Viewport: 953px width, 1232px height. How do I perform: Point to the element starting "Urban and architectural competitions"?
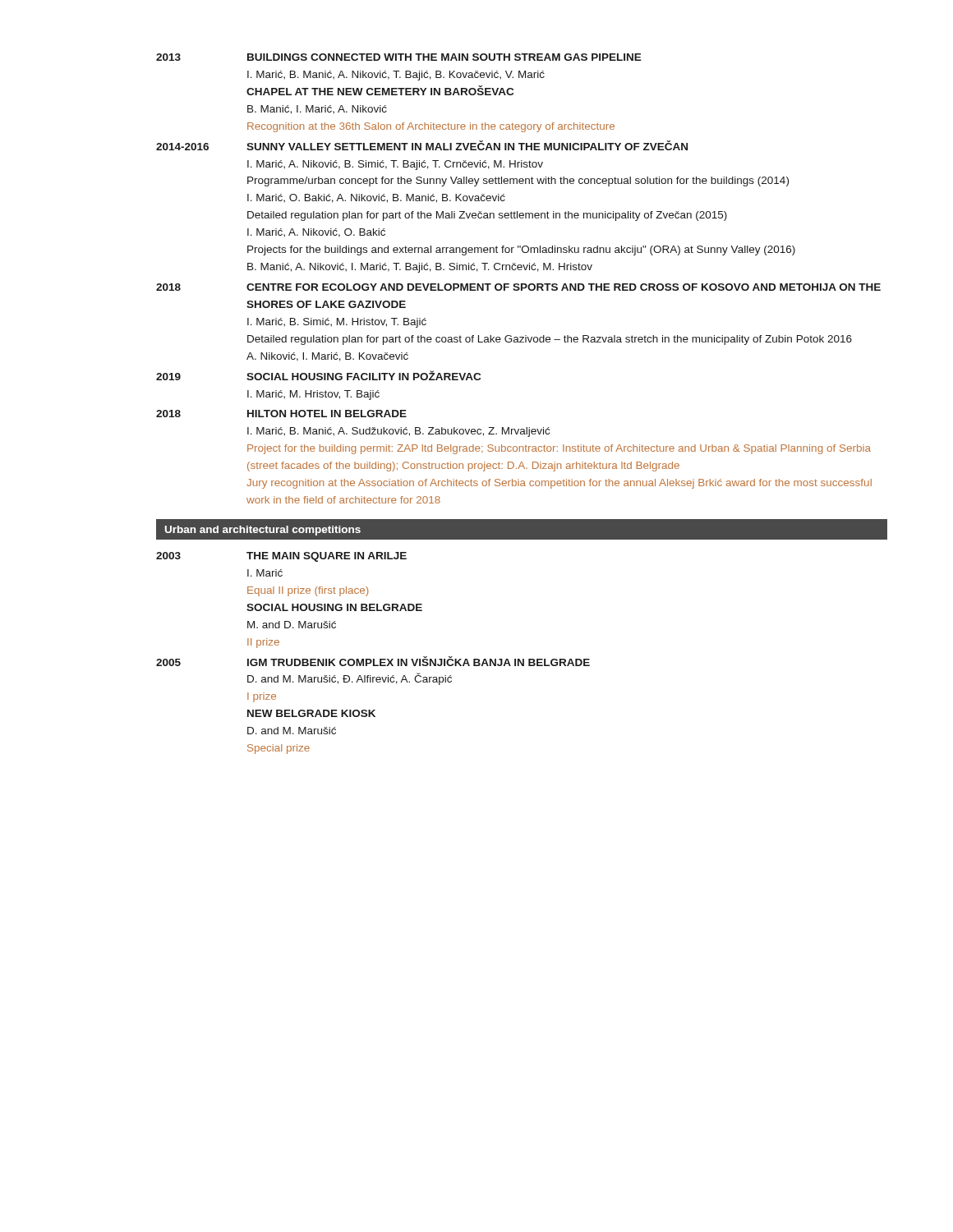[x=522, y=529]
